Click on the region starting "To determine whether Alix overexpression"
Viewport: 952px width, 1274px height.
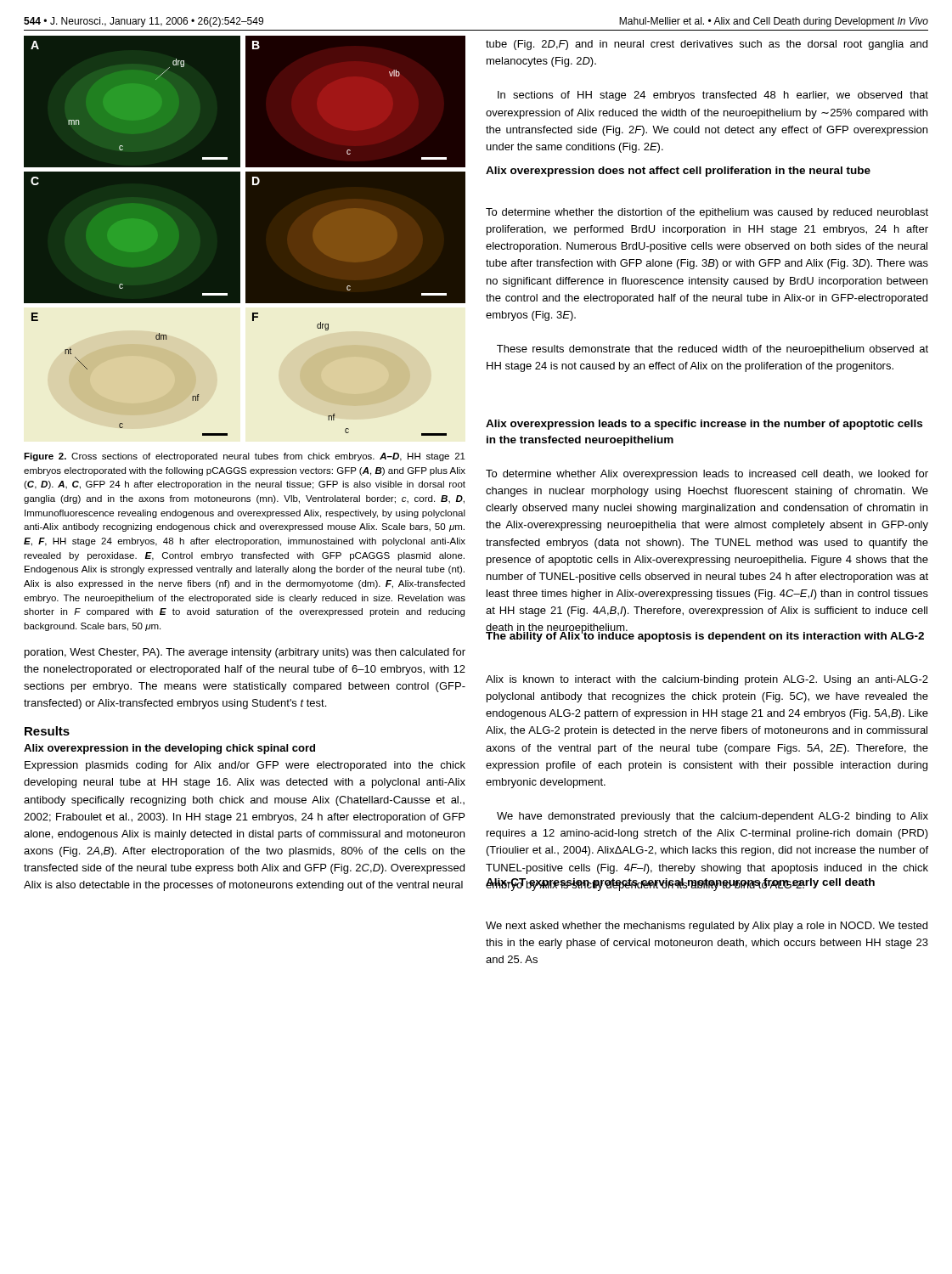pyautogui.click(x=707, y=550)
